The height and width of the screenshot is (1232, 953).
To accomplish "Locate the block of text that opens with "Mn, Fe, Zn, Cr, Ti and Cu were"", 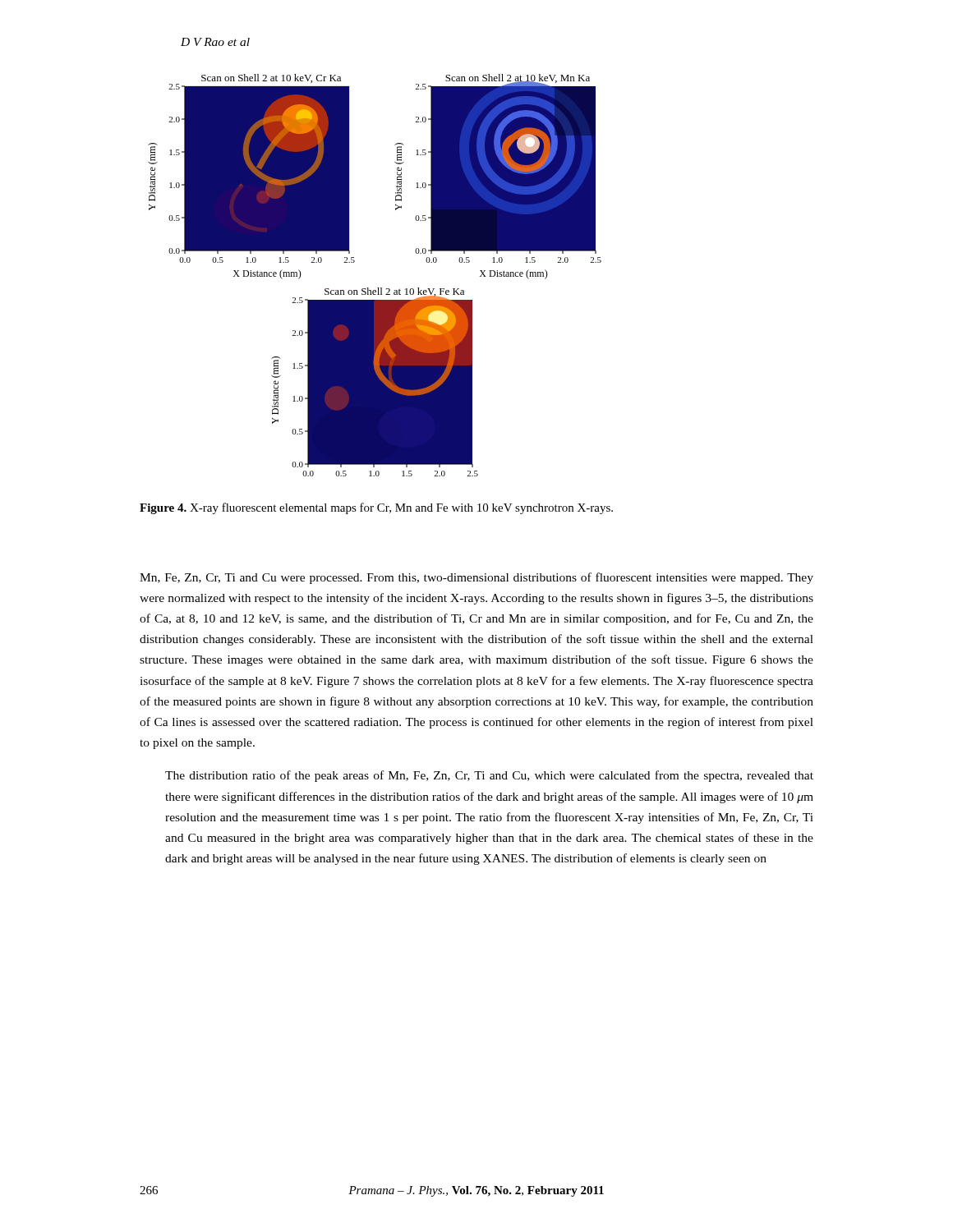I will (476, 717).
